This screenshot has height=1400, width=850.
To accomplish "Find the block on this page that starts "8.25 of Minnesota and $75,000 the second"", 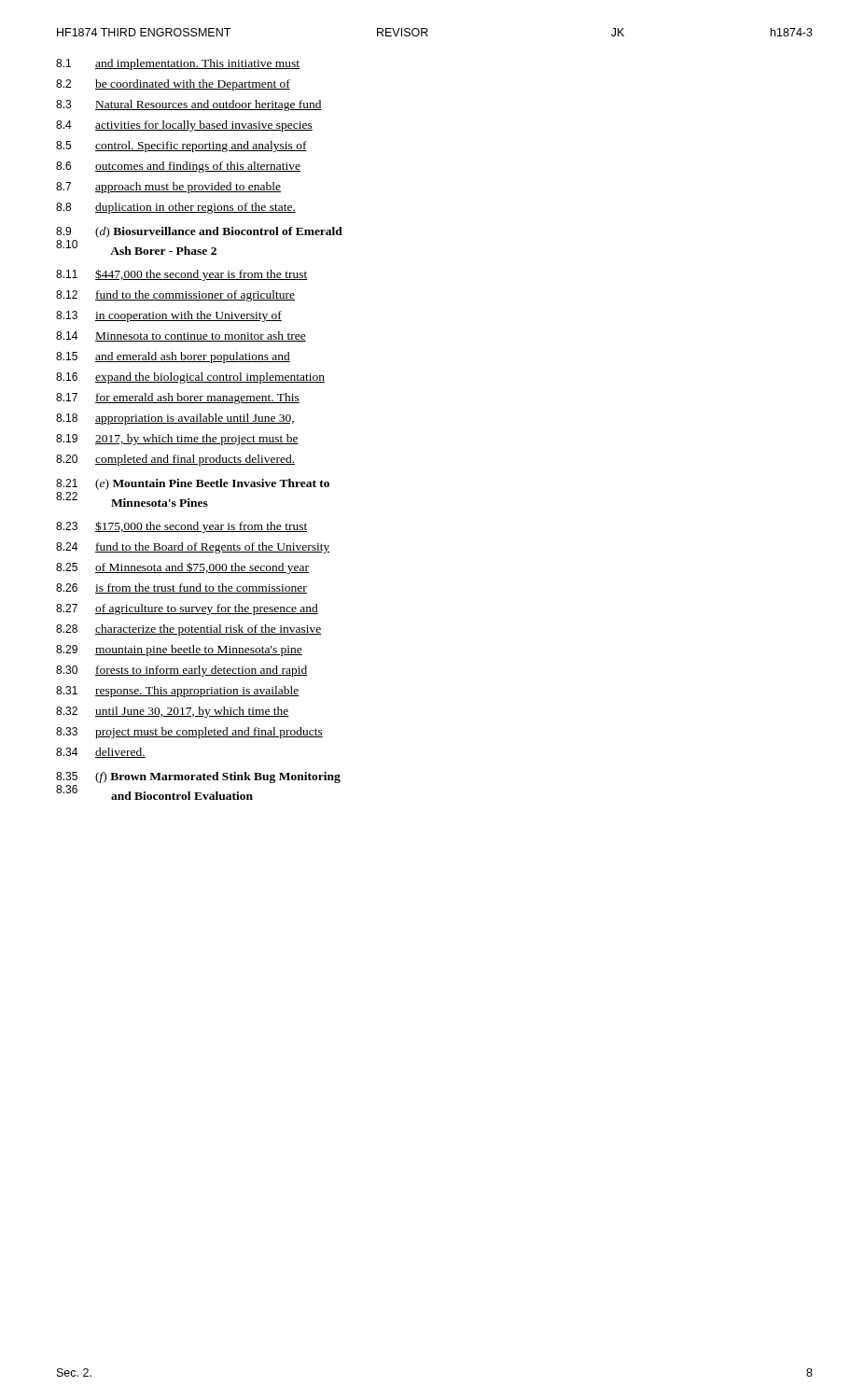I will point(182,568).
